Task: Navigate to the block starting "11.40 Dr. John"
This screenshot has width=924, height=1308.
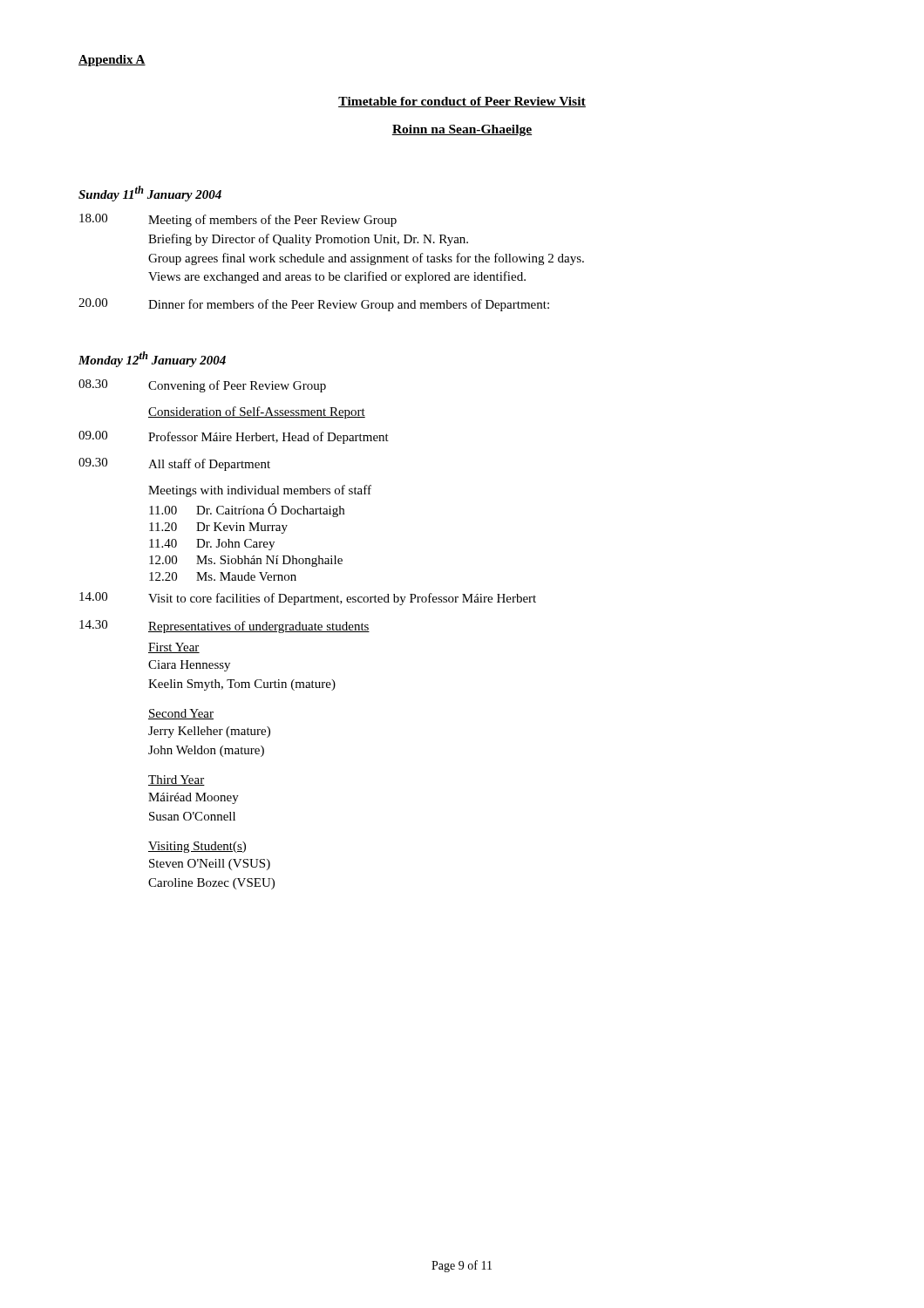Action: pos(212,544)
